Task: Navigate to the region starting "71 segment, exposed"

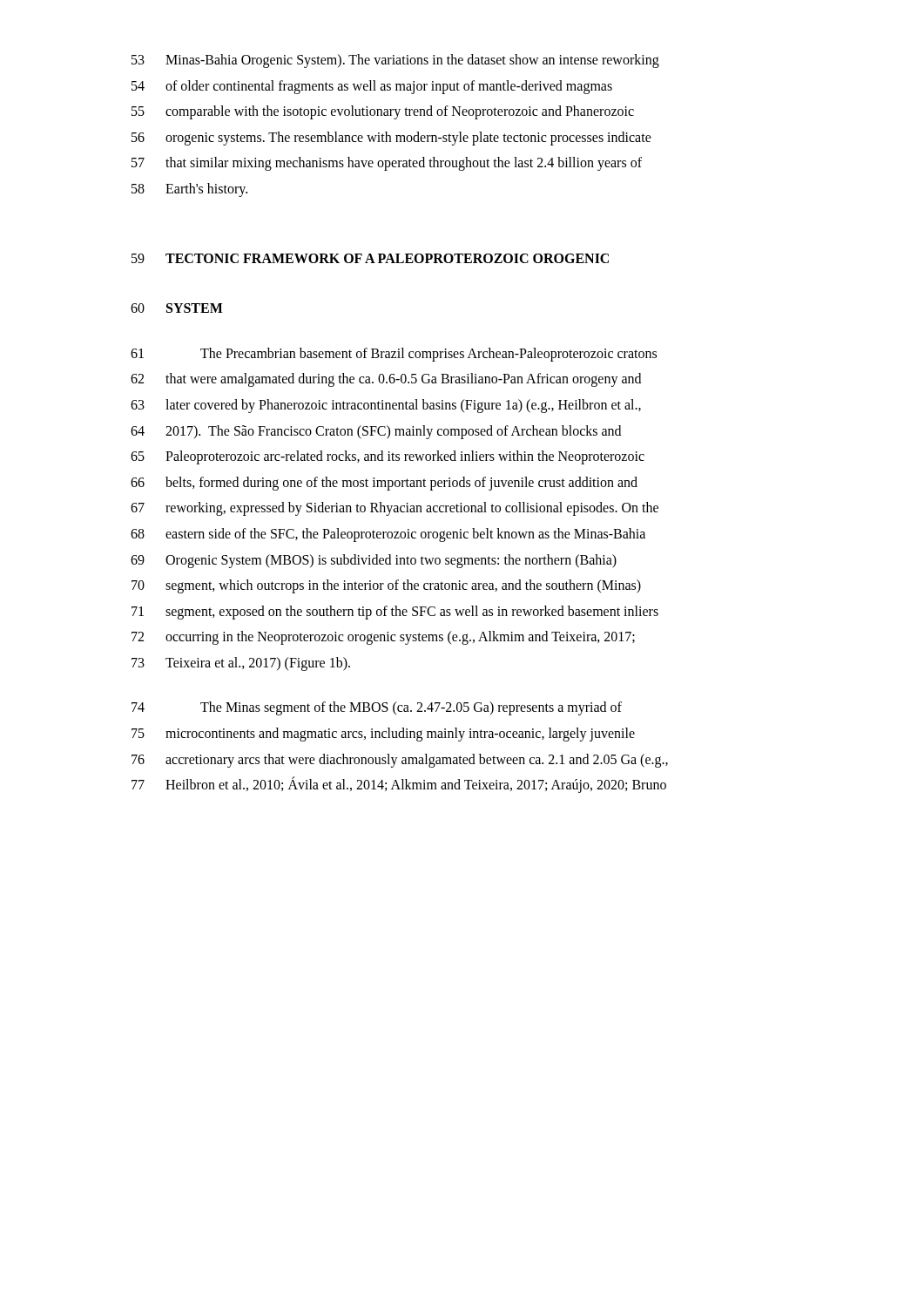Action: [471, 611]
